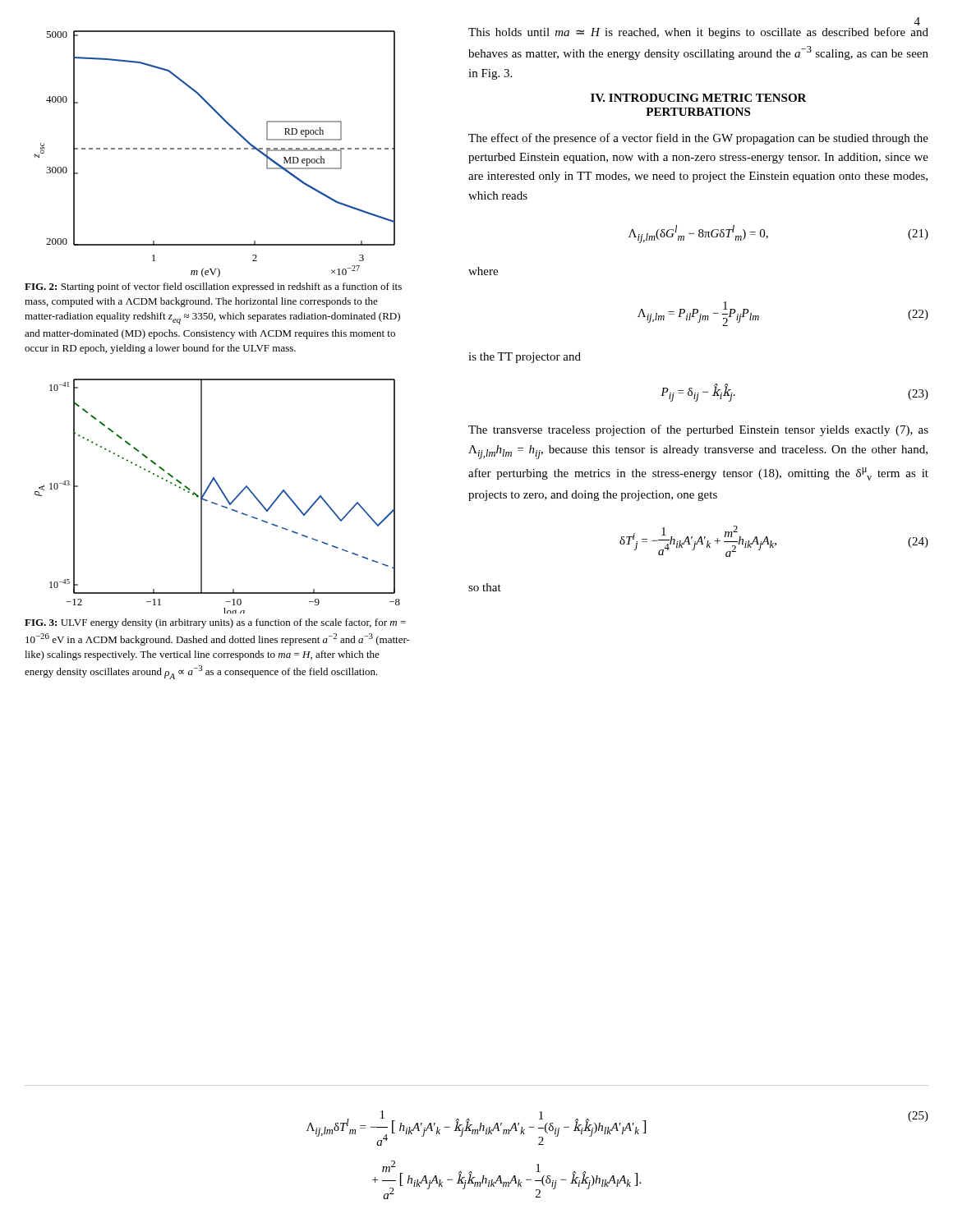
Task: Where does it say "Pij = δij − k̂ik̂j. (23)"?
Action: (698, 394)
